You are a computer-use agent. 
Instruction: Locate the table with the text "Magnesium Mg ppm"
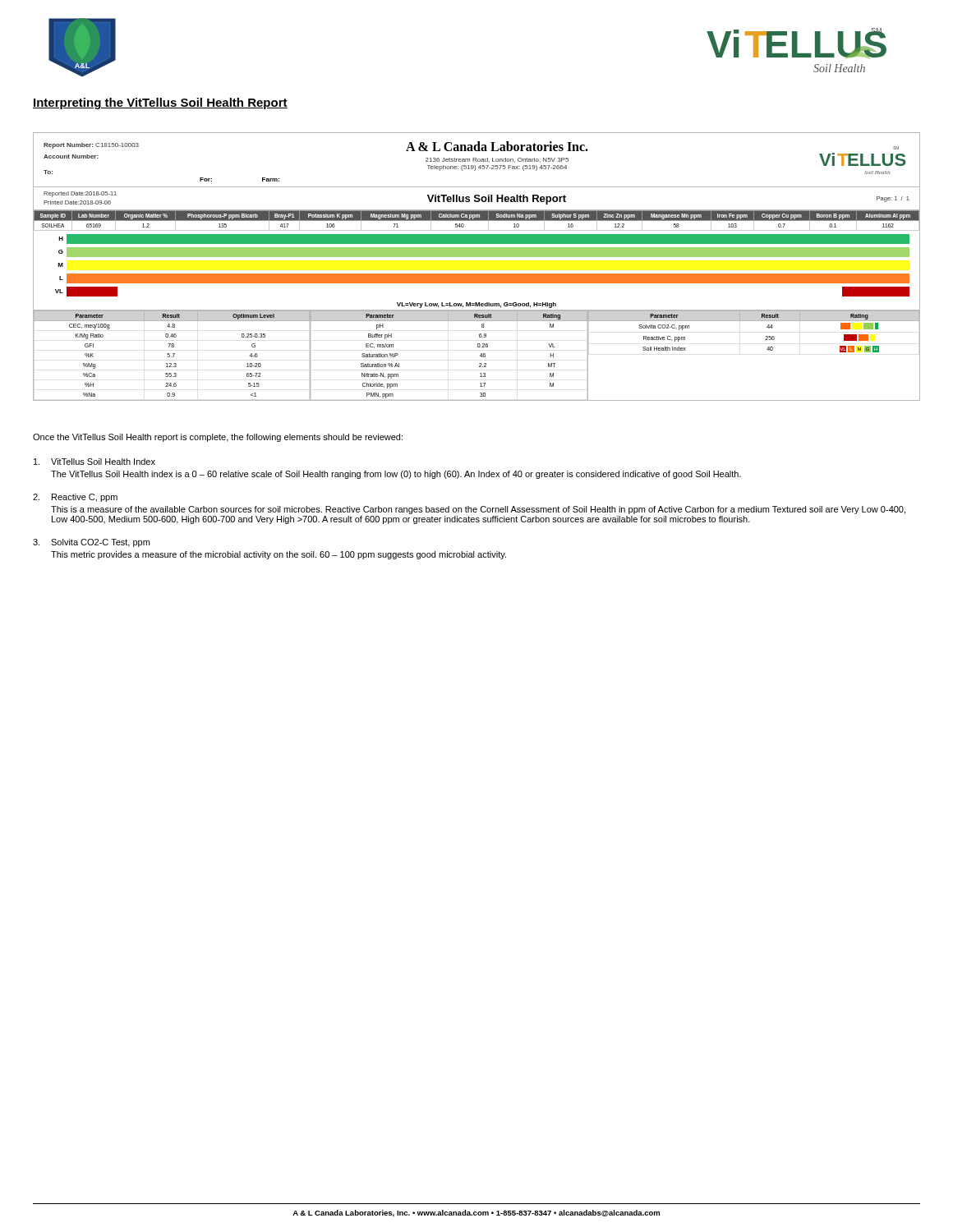pyautogui.click(x=476, y=220)
